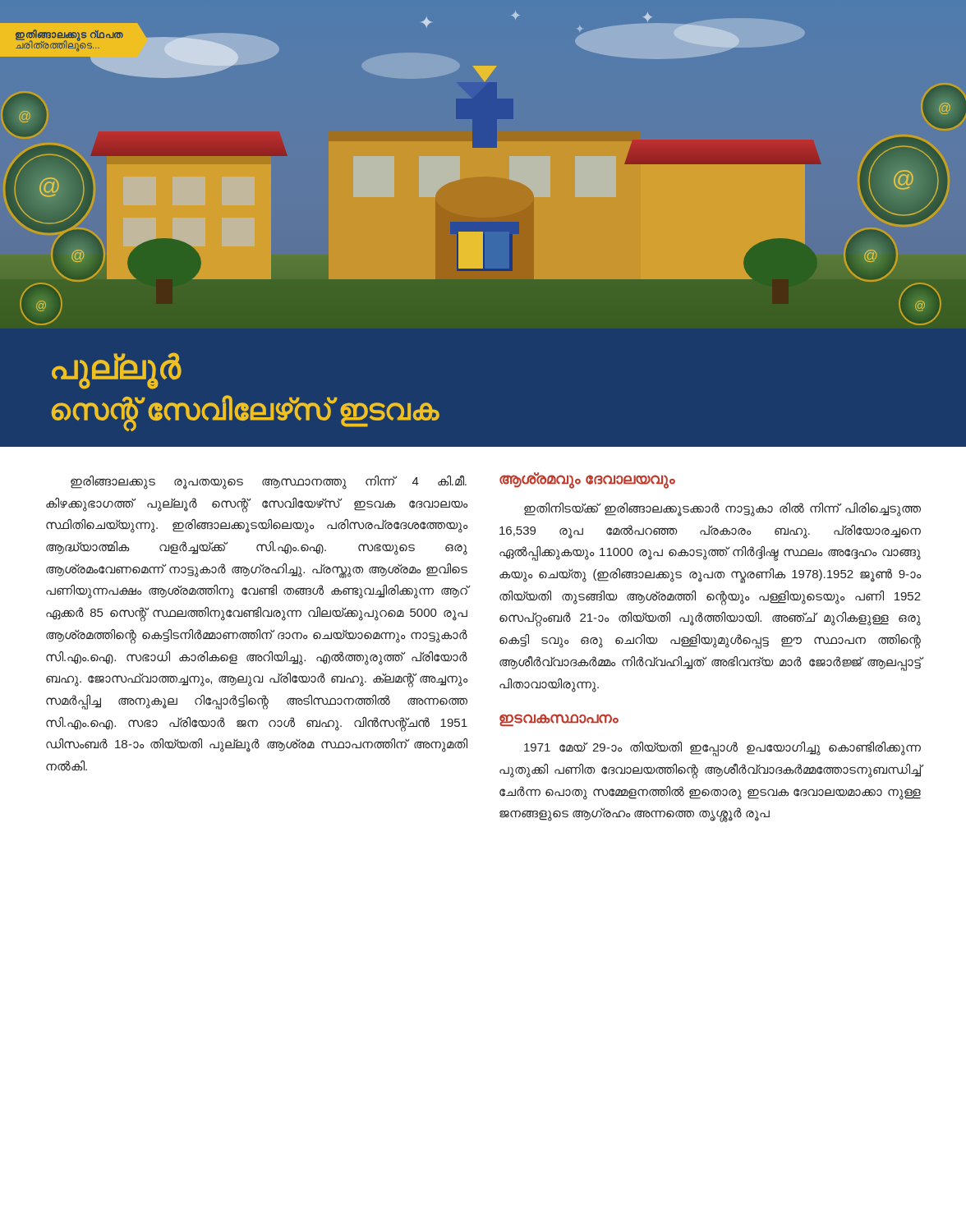
Task: Point to the block beginning "ഇരിങ്ങാലക്കുട രൂപതയുടെ ആസ്ഥാനത്തു നിന്ന് 4"
Action: coord(256,623)
